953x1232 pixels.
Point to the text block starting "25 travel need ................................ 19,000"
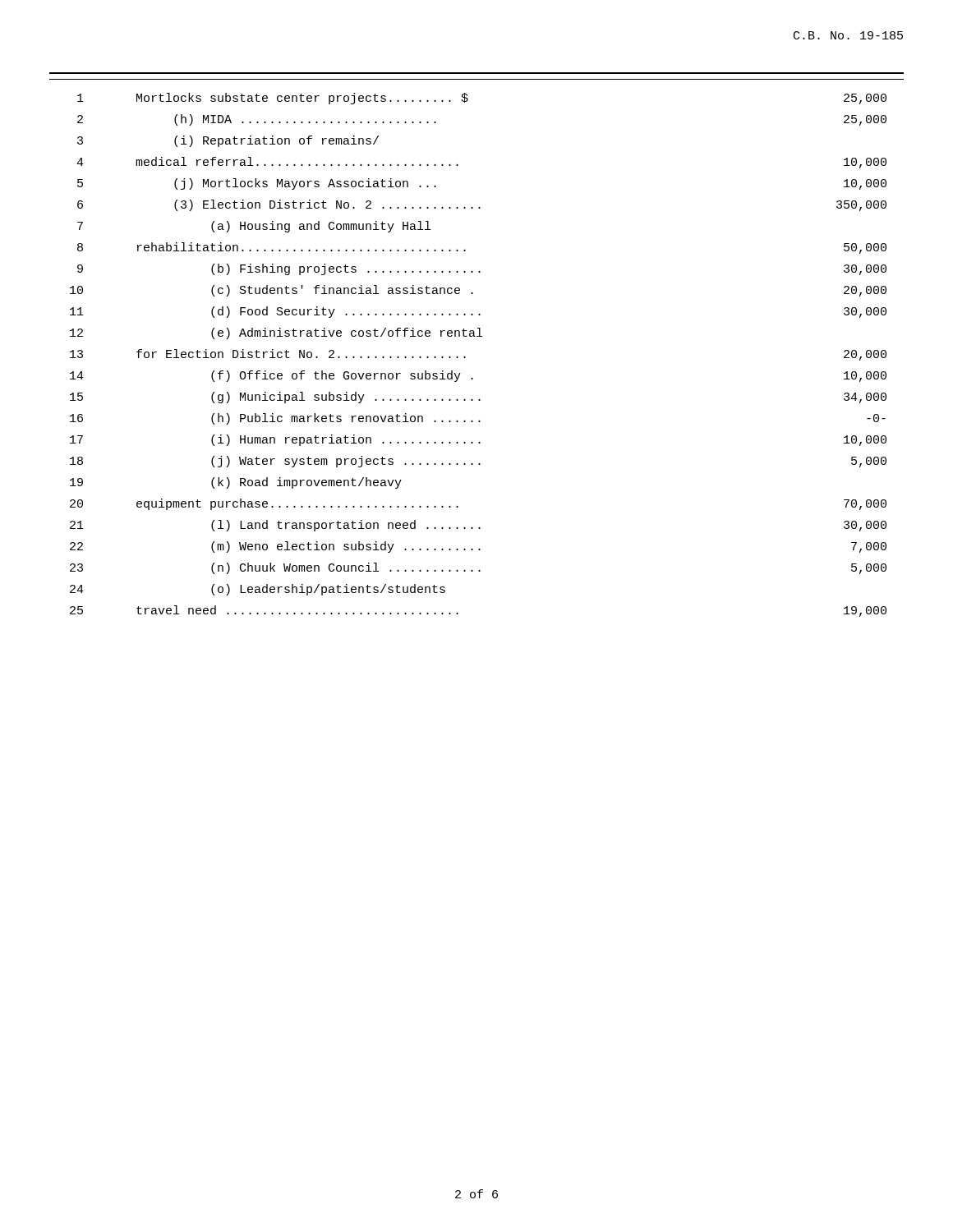click(x=73, y=611)
